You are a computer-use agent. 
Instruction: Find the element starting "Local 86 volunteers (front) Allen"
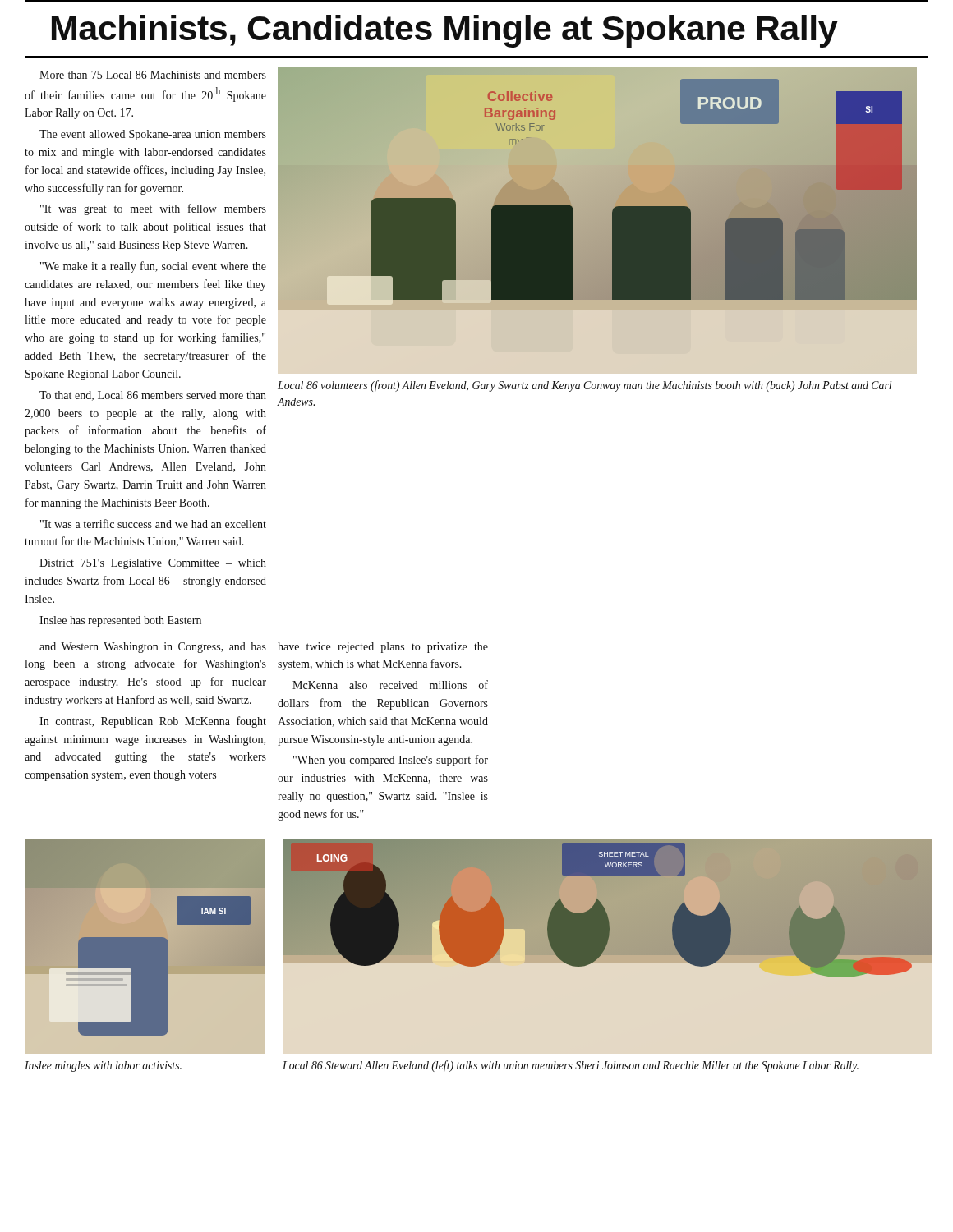click(x=585, y=394)
